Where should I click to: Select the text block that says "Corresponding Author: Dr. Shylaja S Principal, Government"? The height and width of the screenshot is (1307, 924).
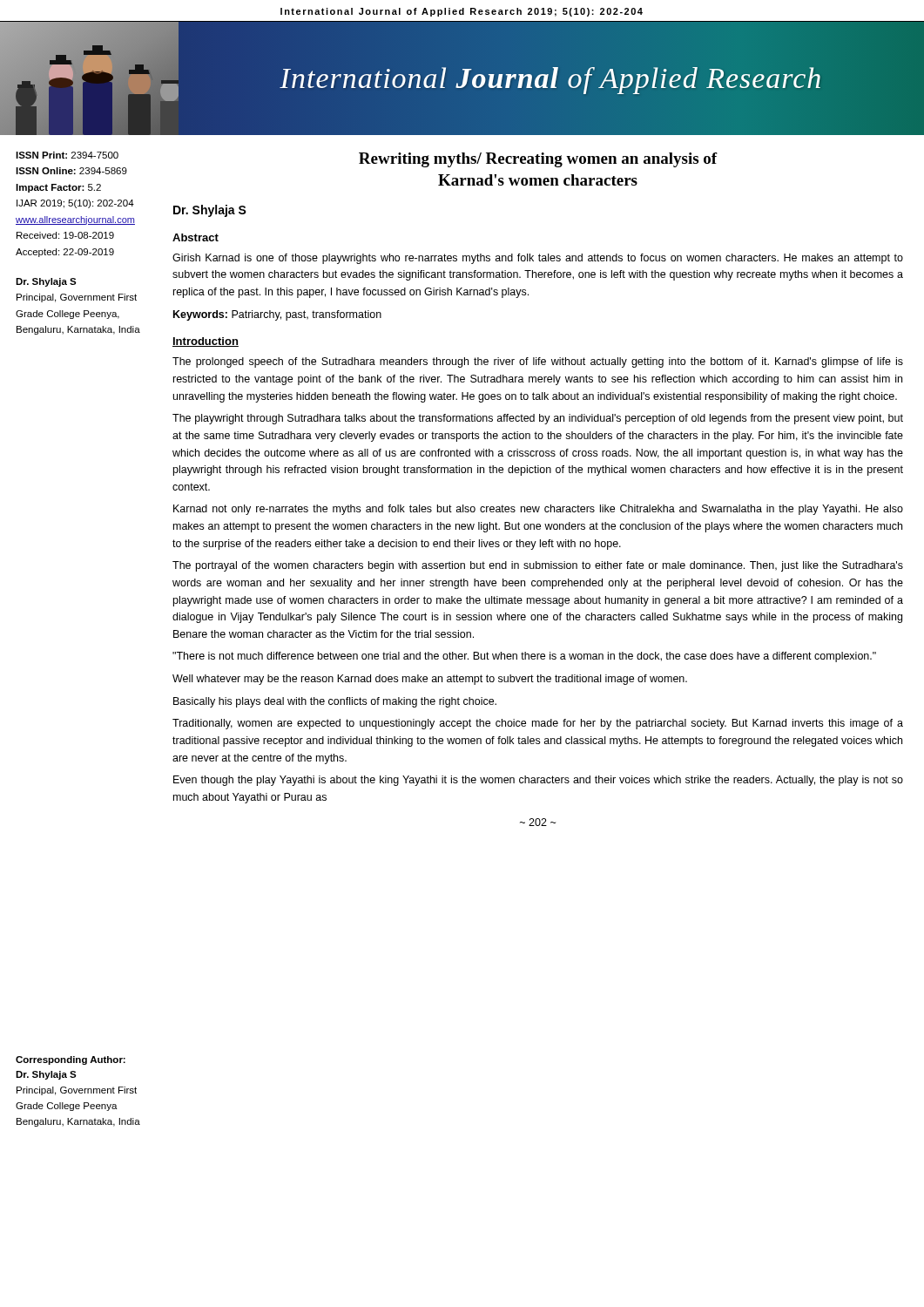point(87,1091)
